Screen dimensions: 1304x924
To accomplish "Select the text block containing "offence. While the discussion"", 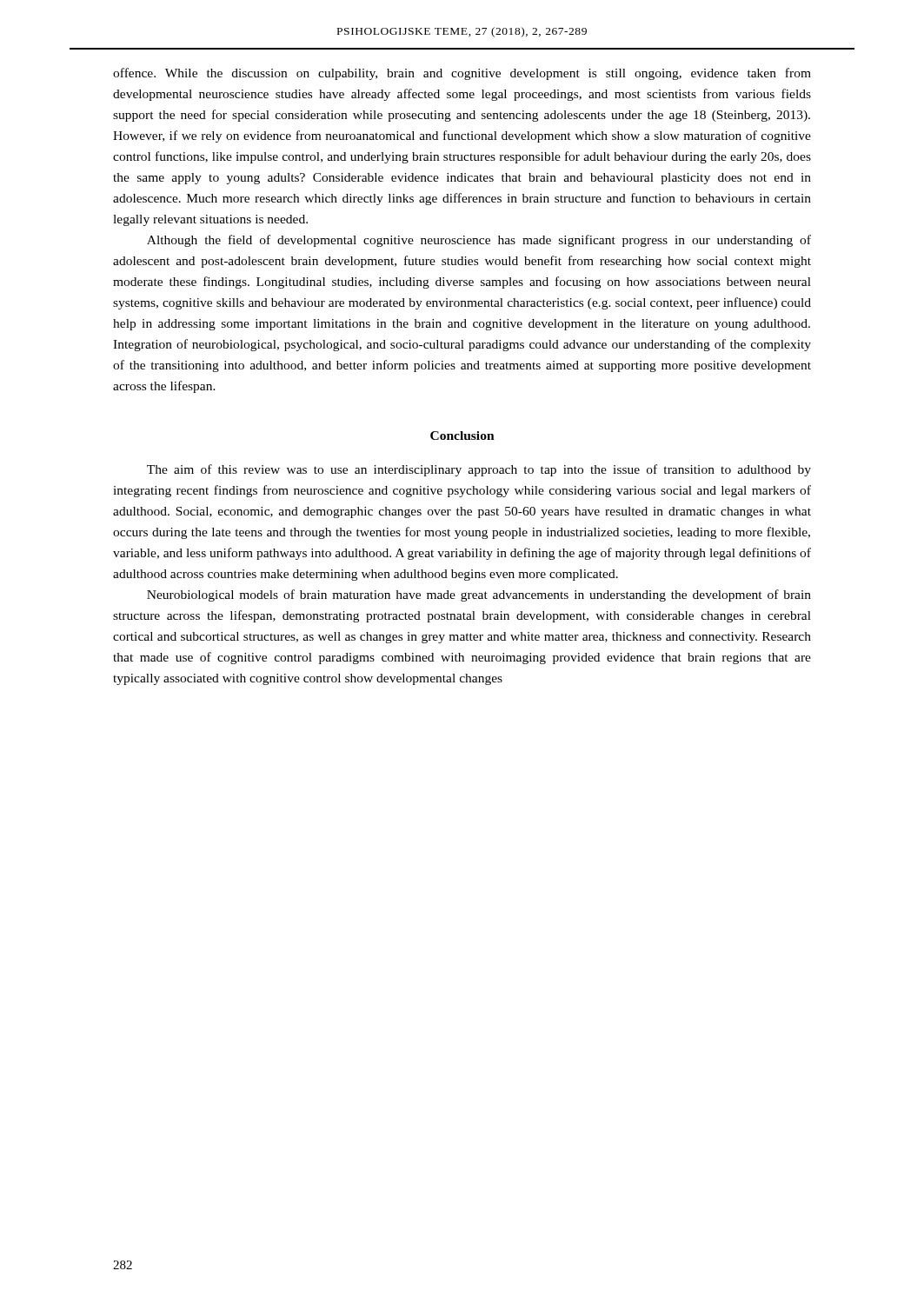I will [x=462, y=146].
